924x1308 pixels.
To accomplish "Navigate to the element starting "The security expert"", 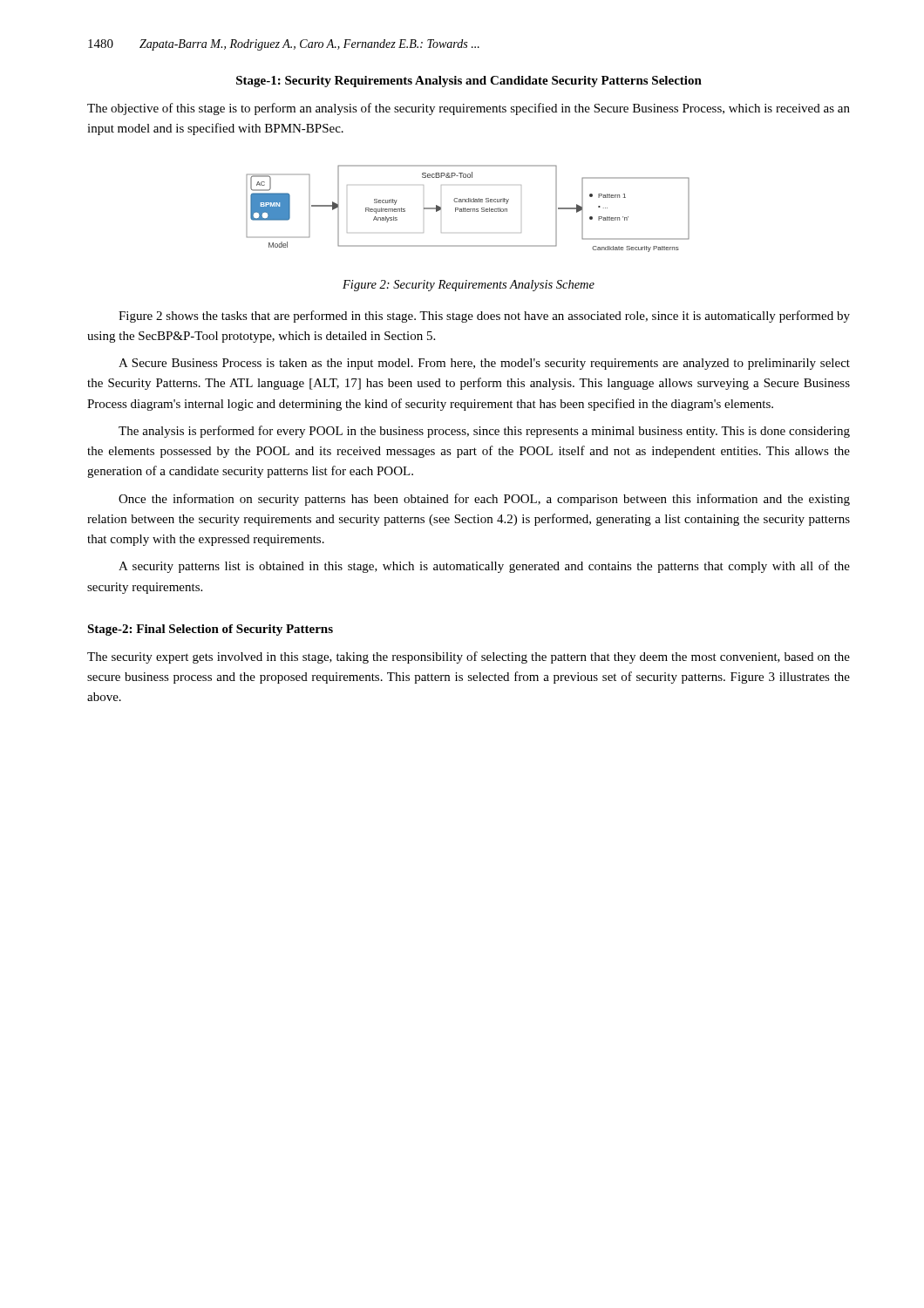I will point(469,677).
